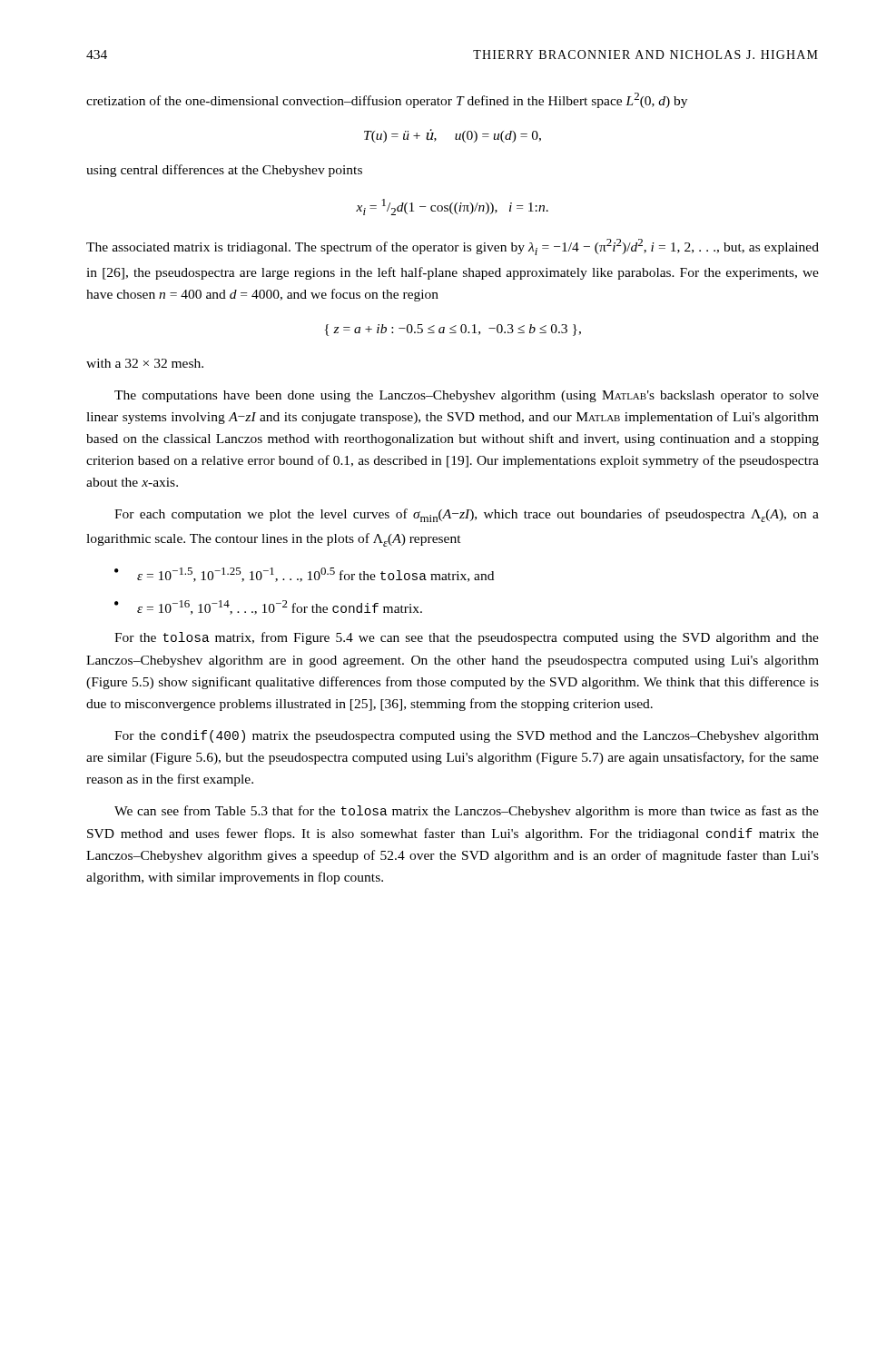The height and width of the screenshot is (1362, 896).
Task: Locate the text block starting "cretization of the one-dimensional"
Action: (453, 99)
